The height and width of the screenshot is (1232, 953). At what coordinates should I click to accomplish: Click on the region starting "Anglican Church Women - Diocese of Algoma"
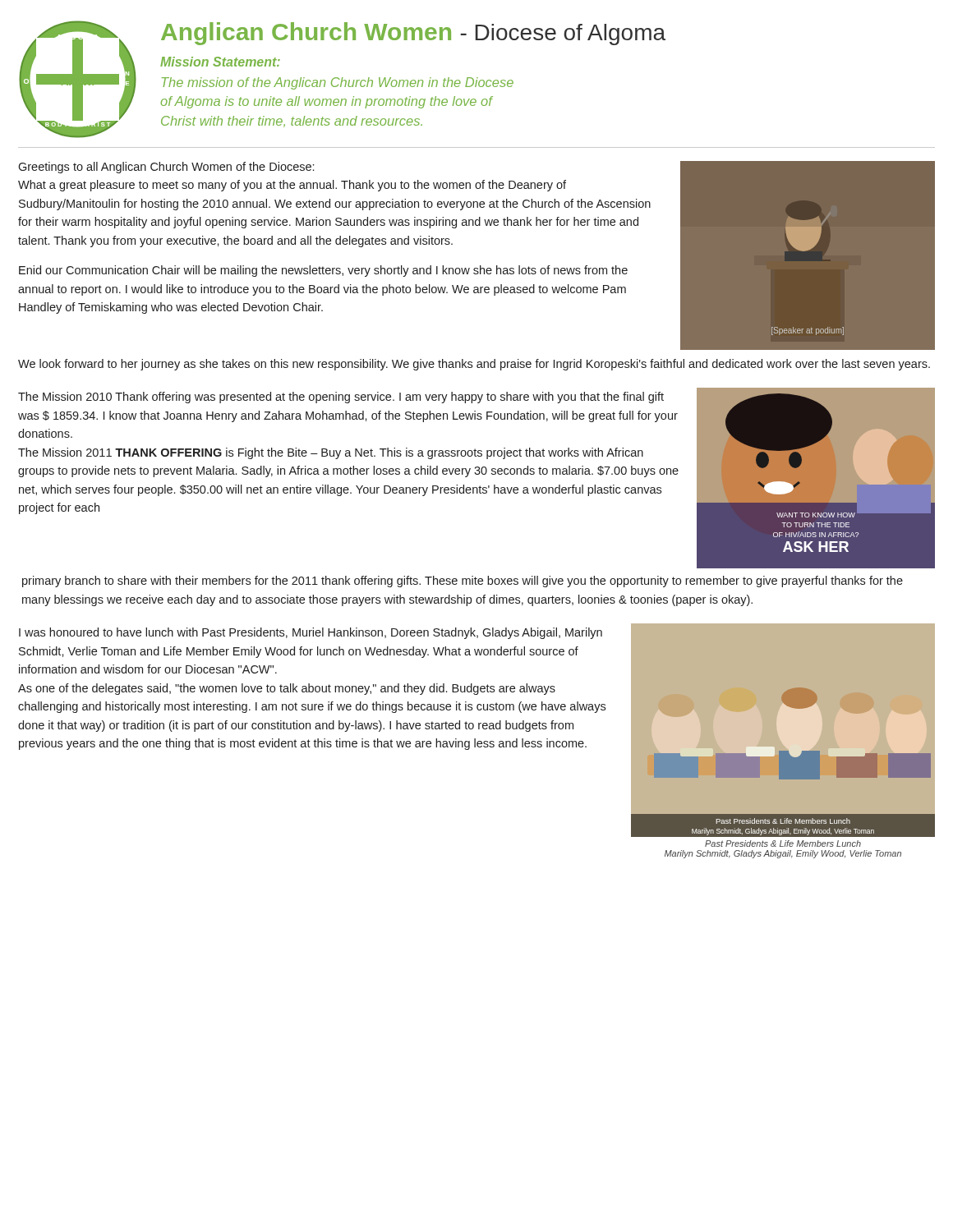[413, 32]
